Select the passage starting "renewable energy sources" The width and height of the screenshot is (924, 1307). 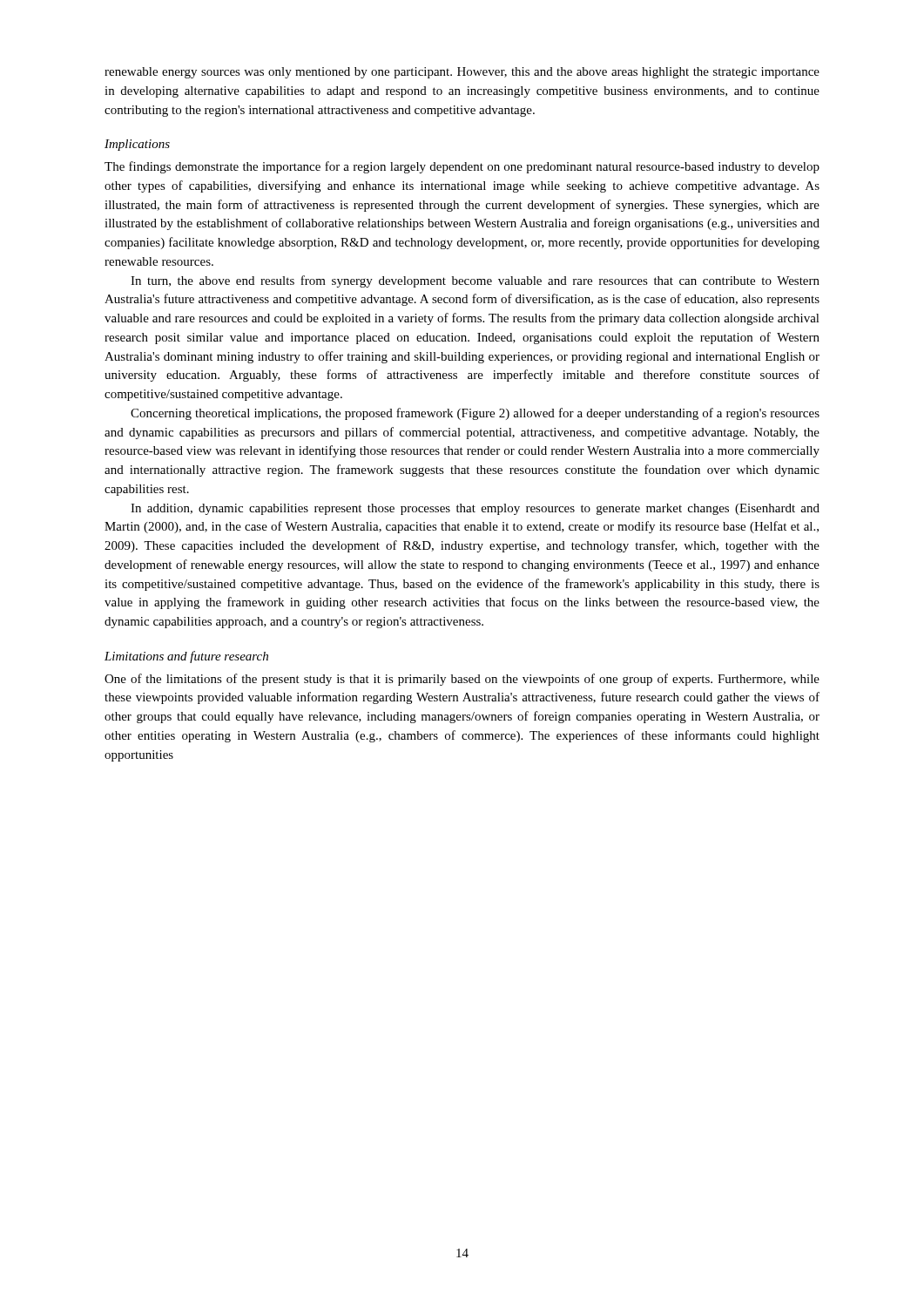click(x=462, y=91)
